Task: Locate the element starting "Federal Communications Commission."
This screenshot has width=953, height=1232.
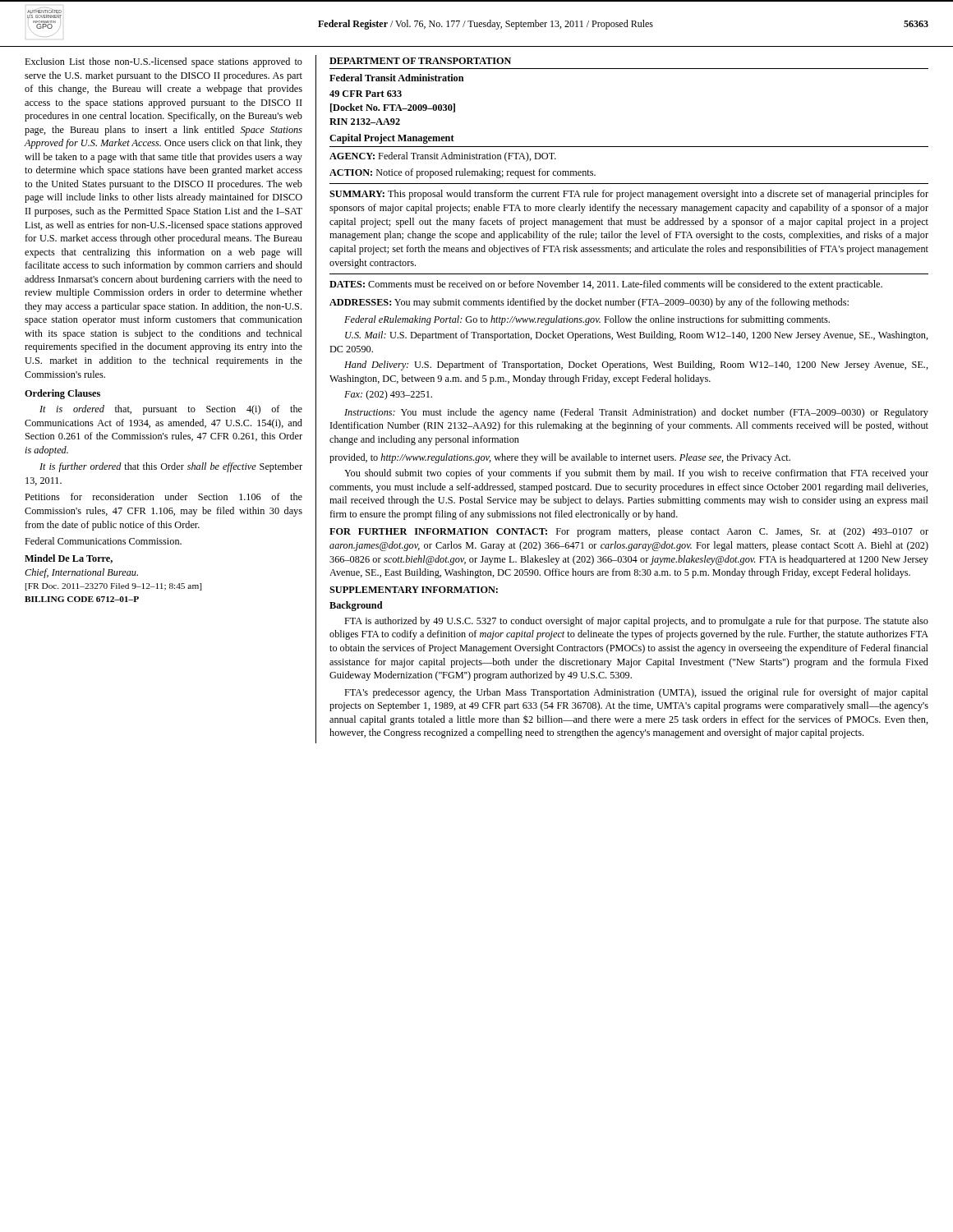Action: click(103, 541)
